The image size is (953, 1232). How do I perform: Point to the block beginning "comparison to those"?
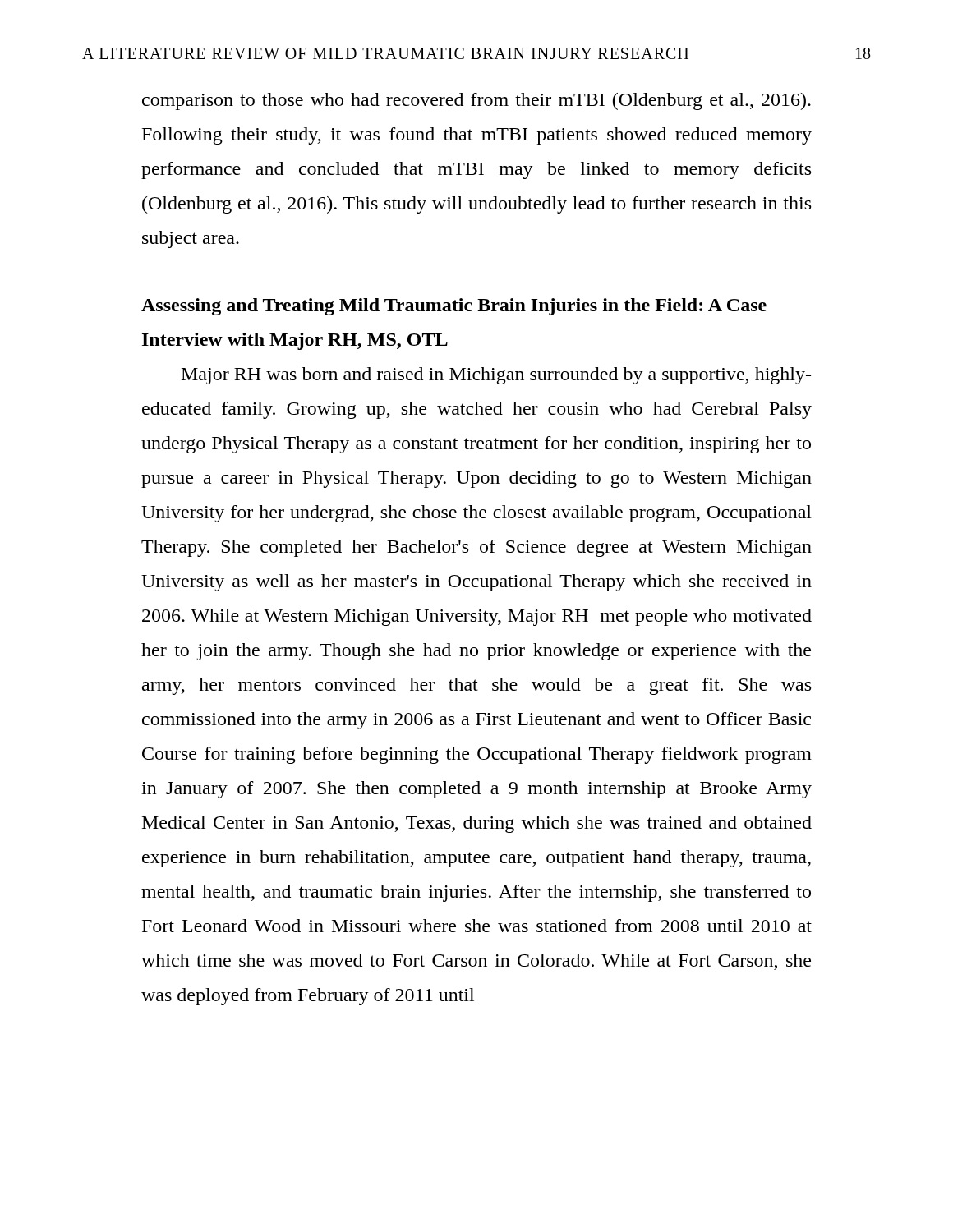476,168
